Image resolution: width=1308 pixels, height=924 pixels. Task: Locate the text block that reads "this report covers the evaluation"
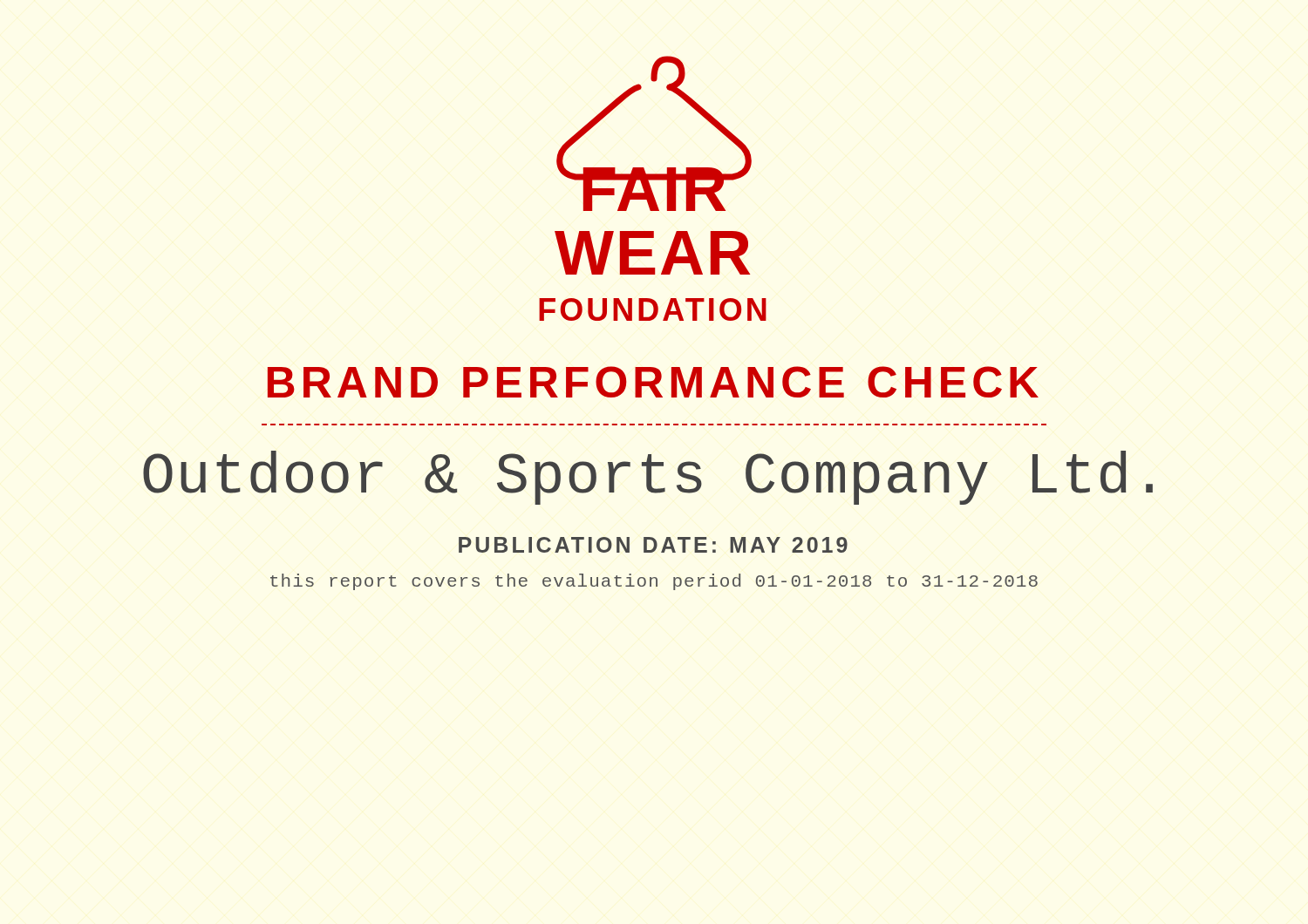[x=654, y=582]
